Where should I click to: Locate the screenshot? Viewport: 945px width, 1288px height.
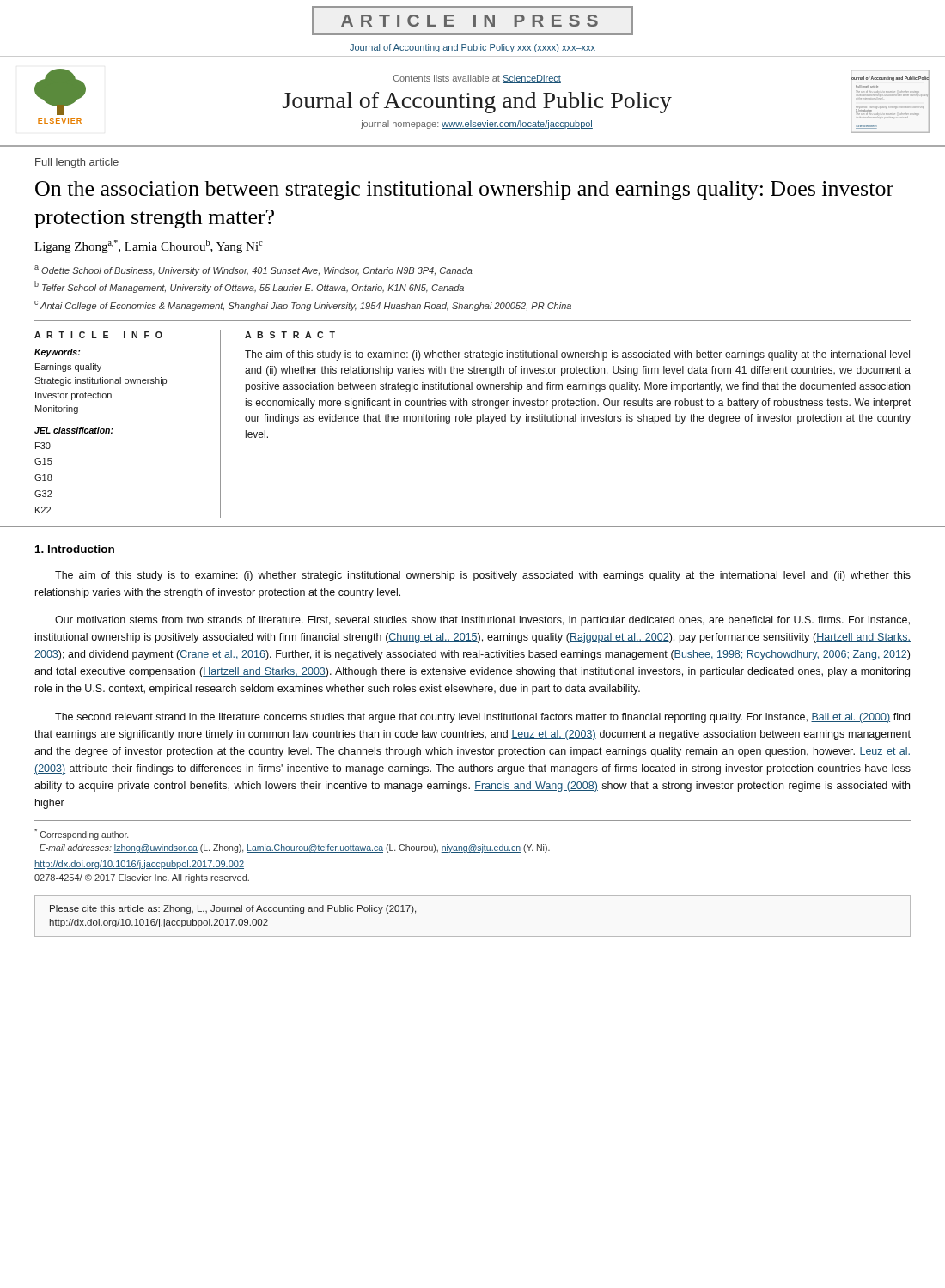pyautogui.click(x=887, y=101)
